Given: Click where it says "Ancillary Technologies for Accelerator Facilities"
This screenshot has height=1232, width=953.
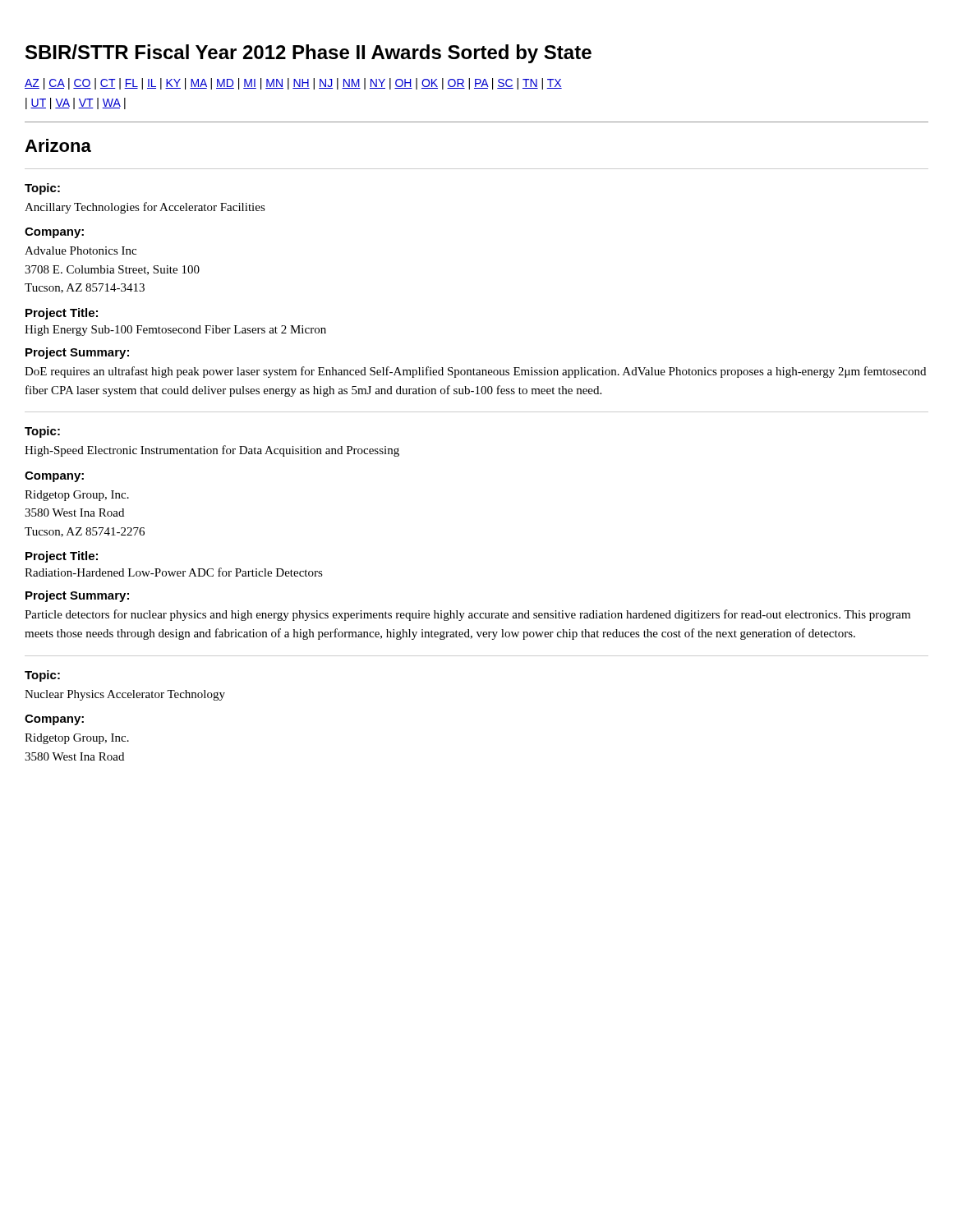Looking at the screenshot, I should (x=145, y=208).
